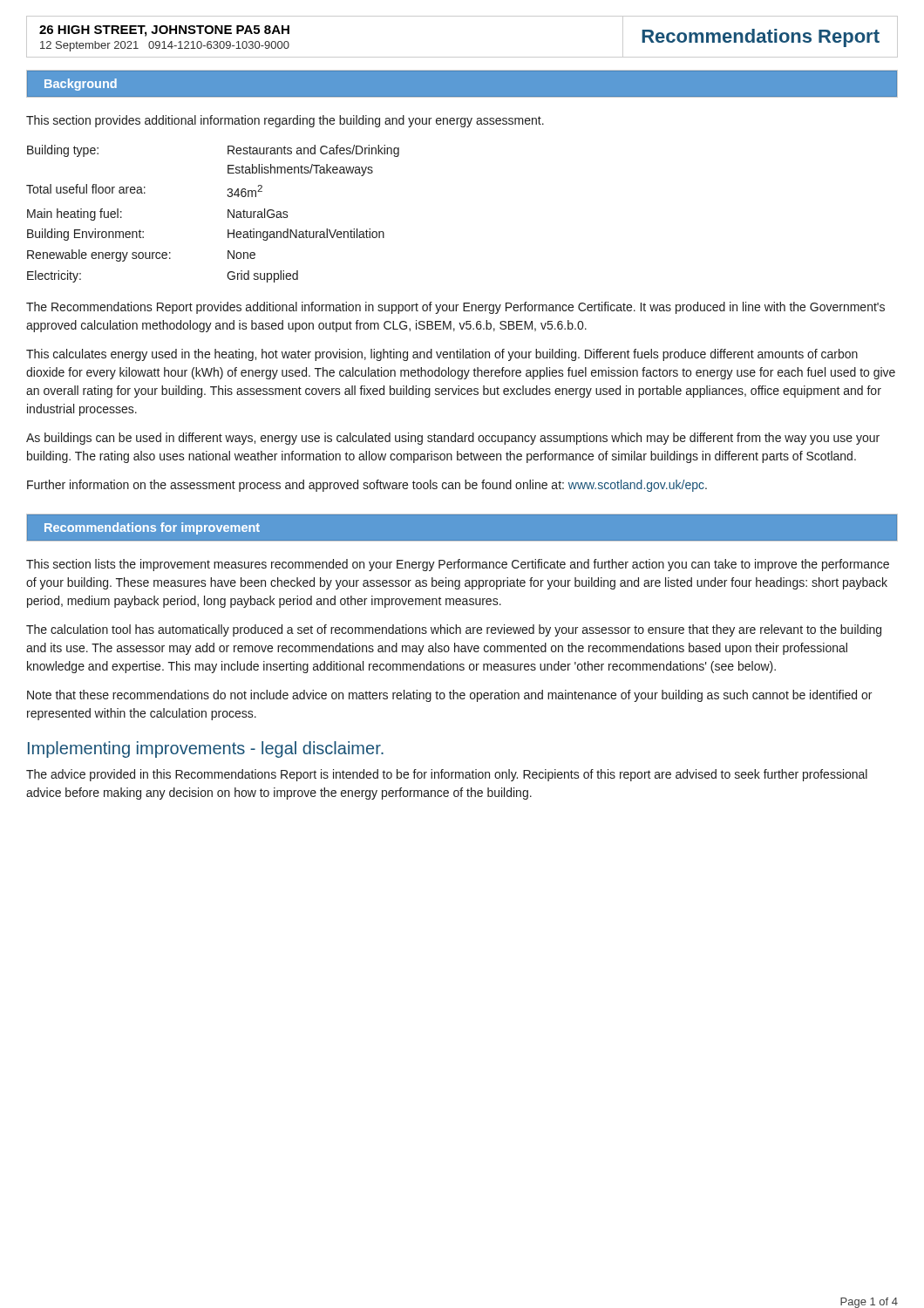Find the text block with the text "This calculates energy used"

[462, 382]
